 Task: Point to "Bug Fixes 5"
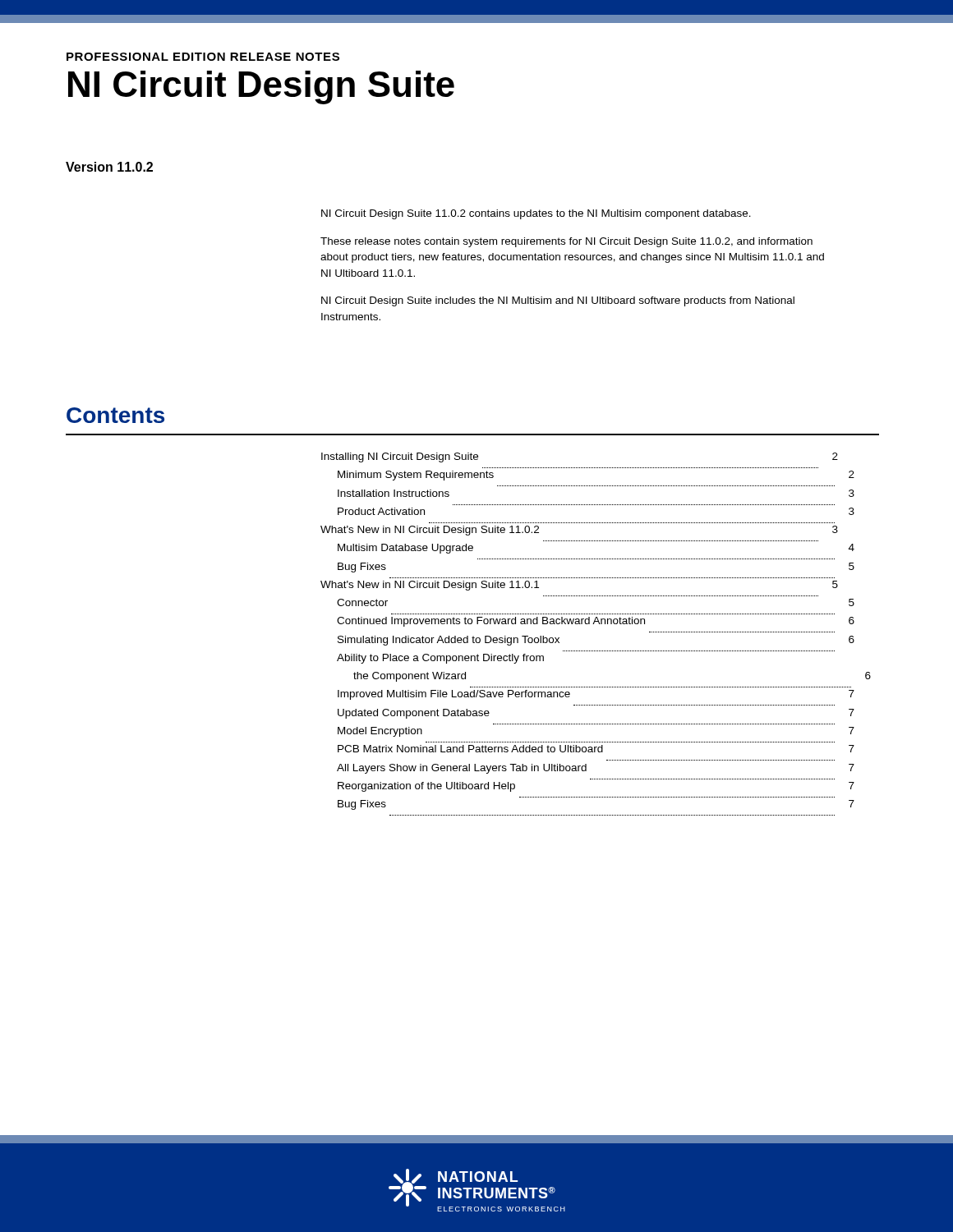[596, 566]
